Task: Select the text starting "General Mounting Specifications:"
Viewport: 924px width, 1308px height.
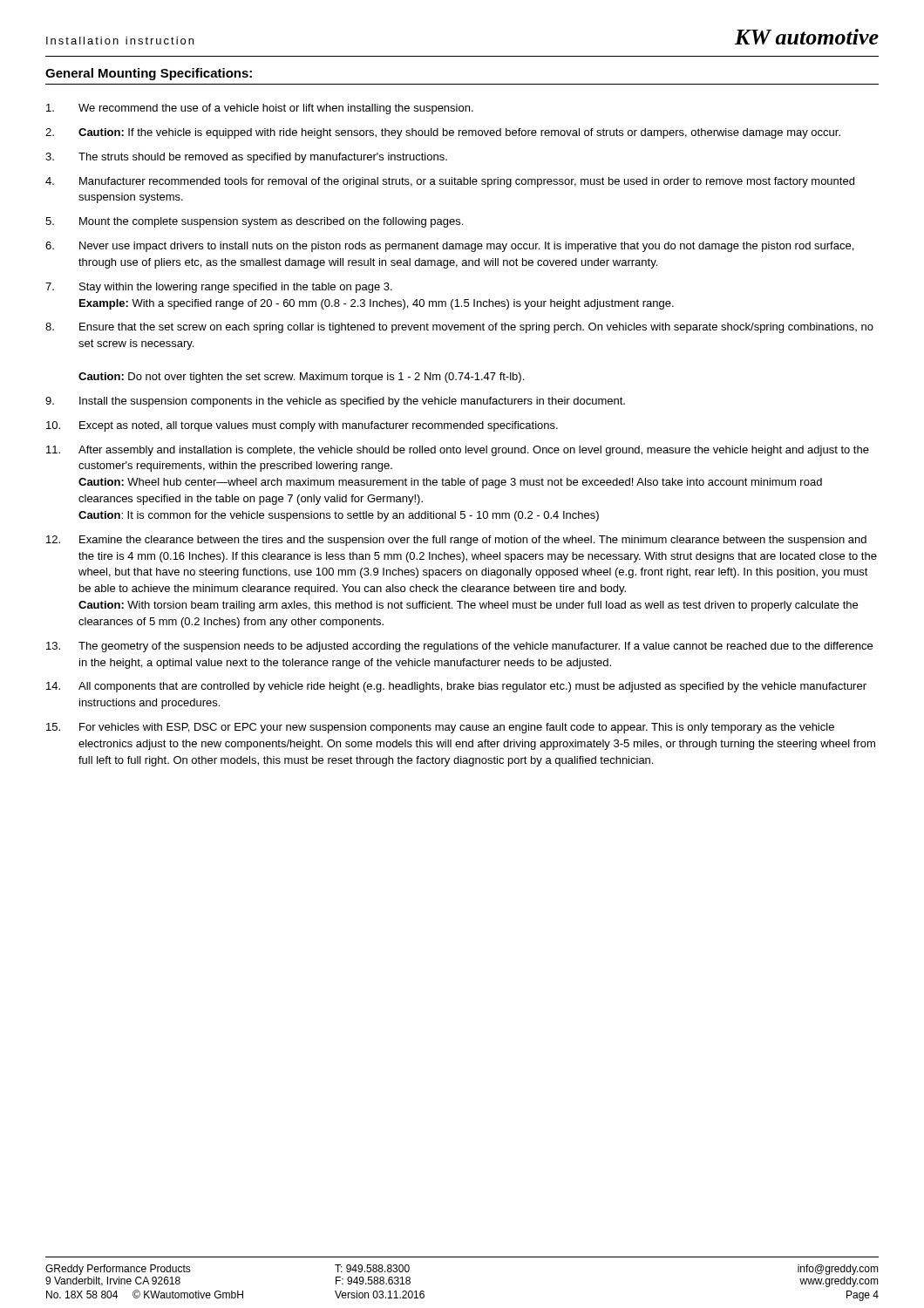Action: 149,73
